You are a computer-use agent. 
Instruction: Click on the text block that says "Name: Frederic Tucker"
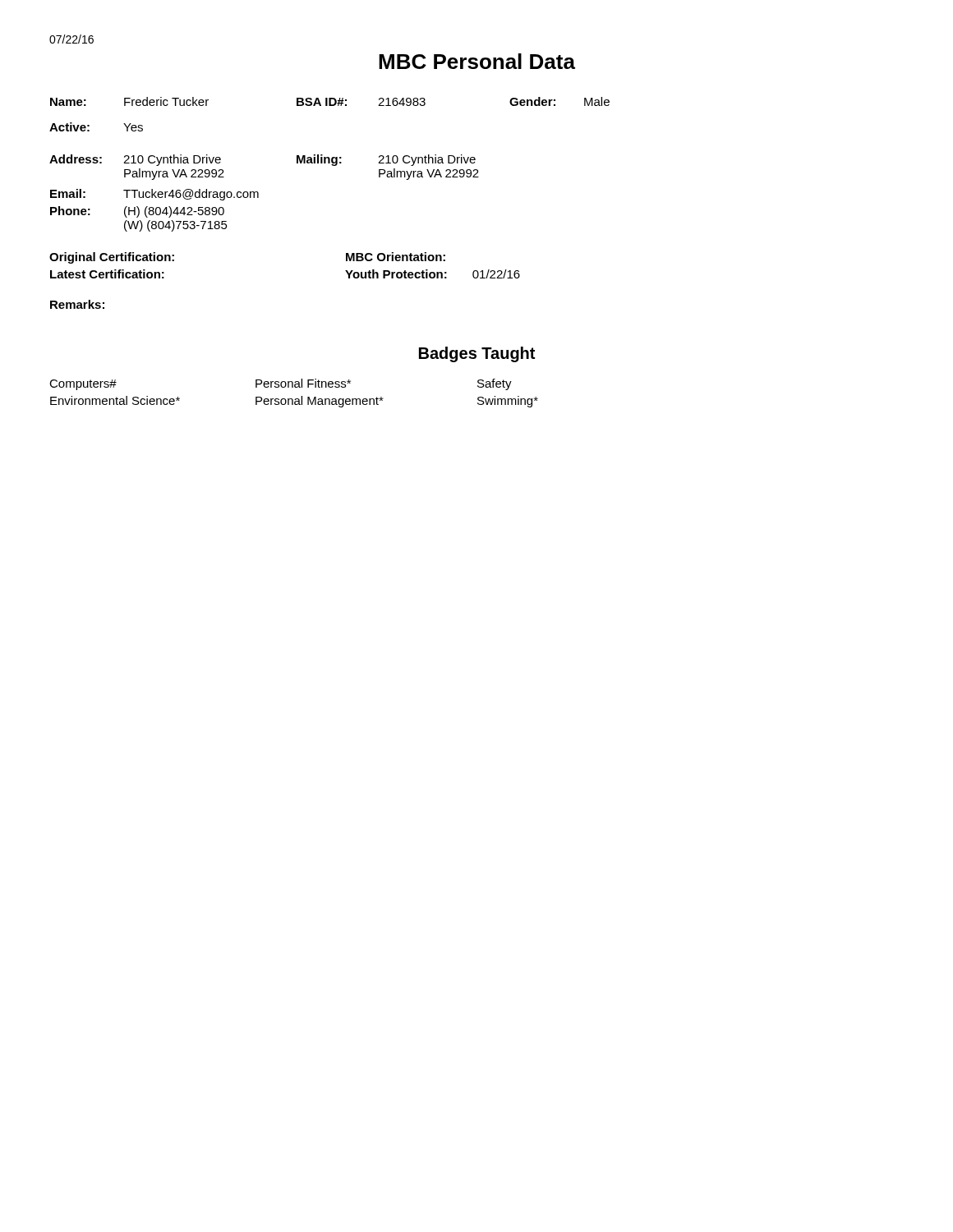click(x=330, y=101)
